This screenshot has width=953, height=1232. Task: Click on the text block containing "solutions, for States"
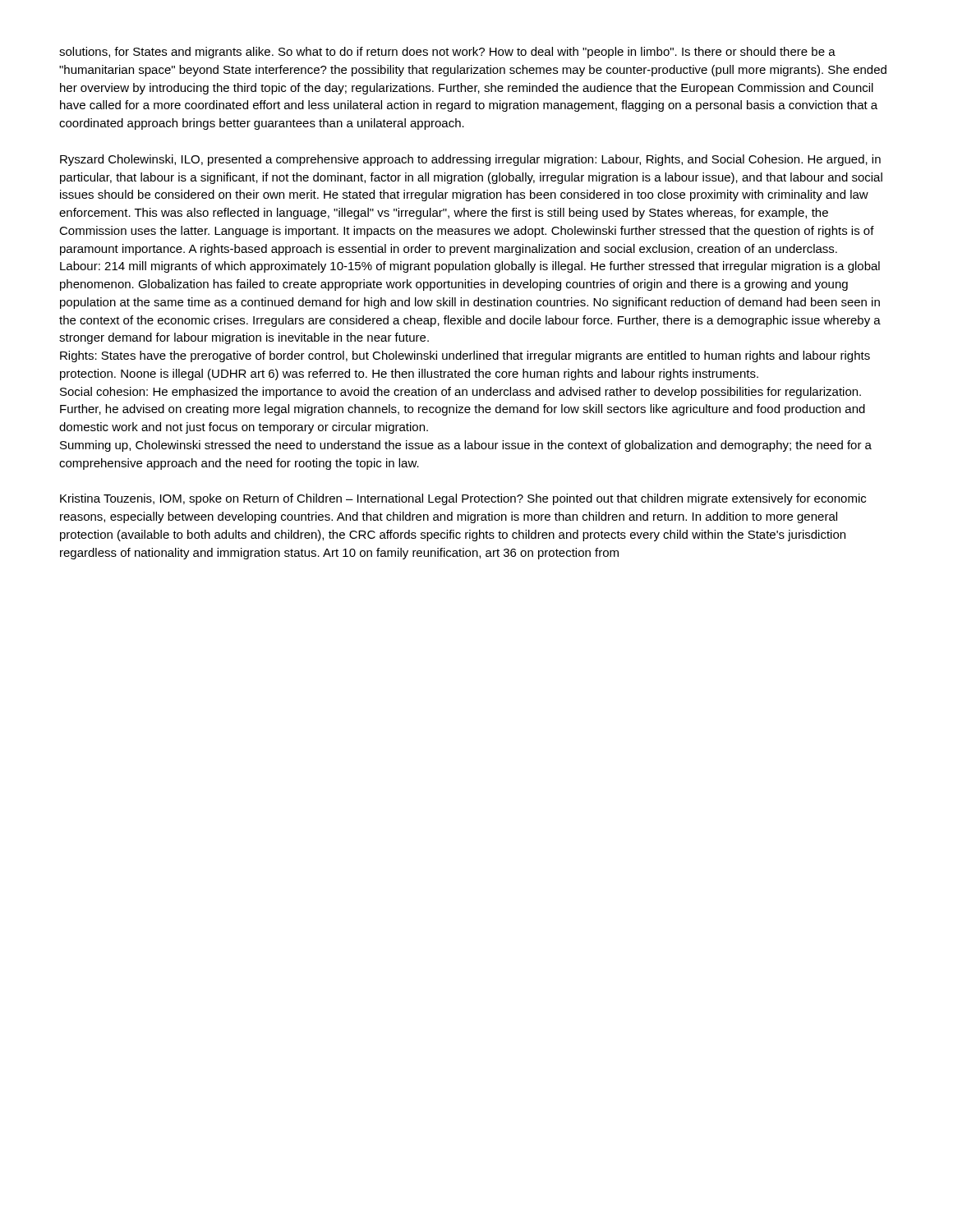pos(473,87)
